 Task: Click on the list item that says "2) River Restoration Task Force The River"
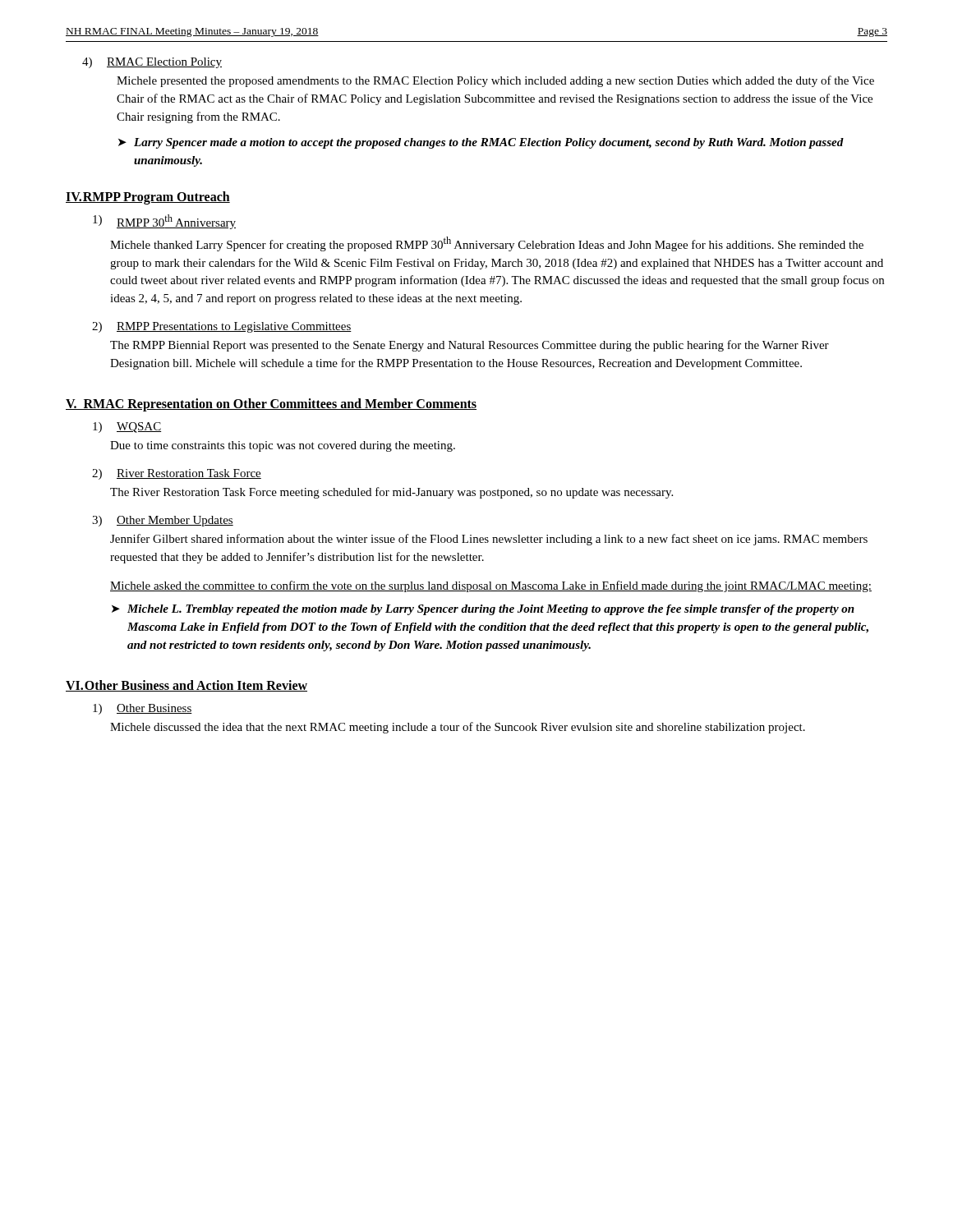[490, 484]
